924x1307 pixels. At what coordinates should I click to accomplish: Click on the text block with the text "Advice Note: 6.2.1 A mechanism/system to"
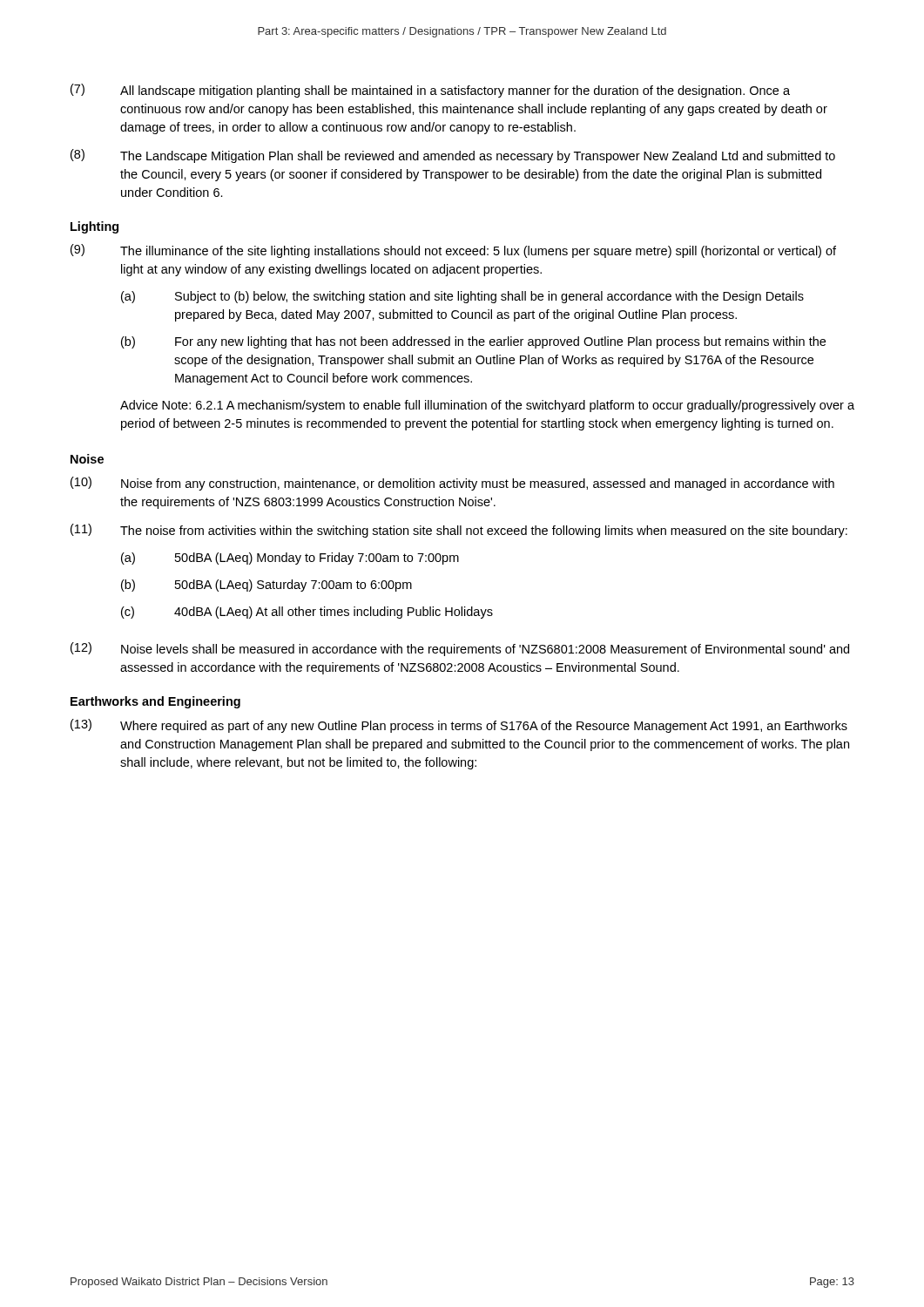[487, 415]
